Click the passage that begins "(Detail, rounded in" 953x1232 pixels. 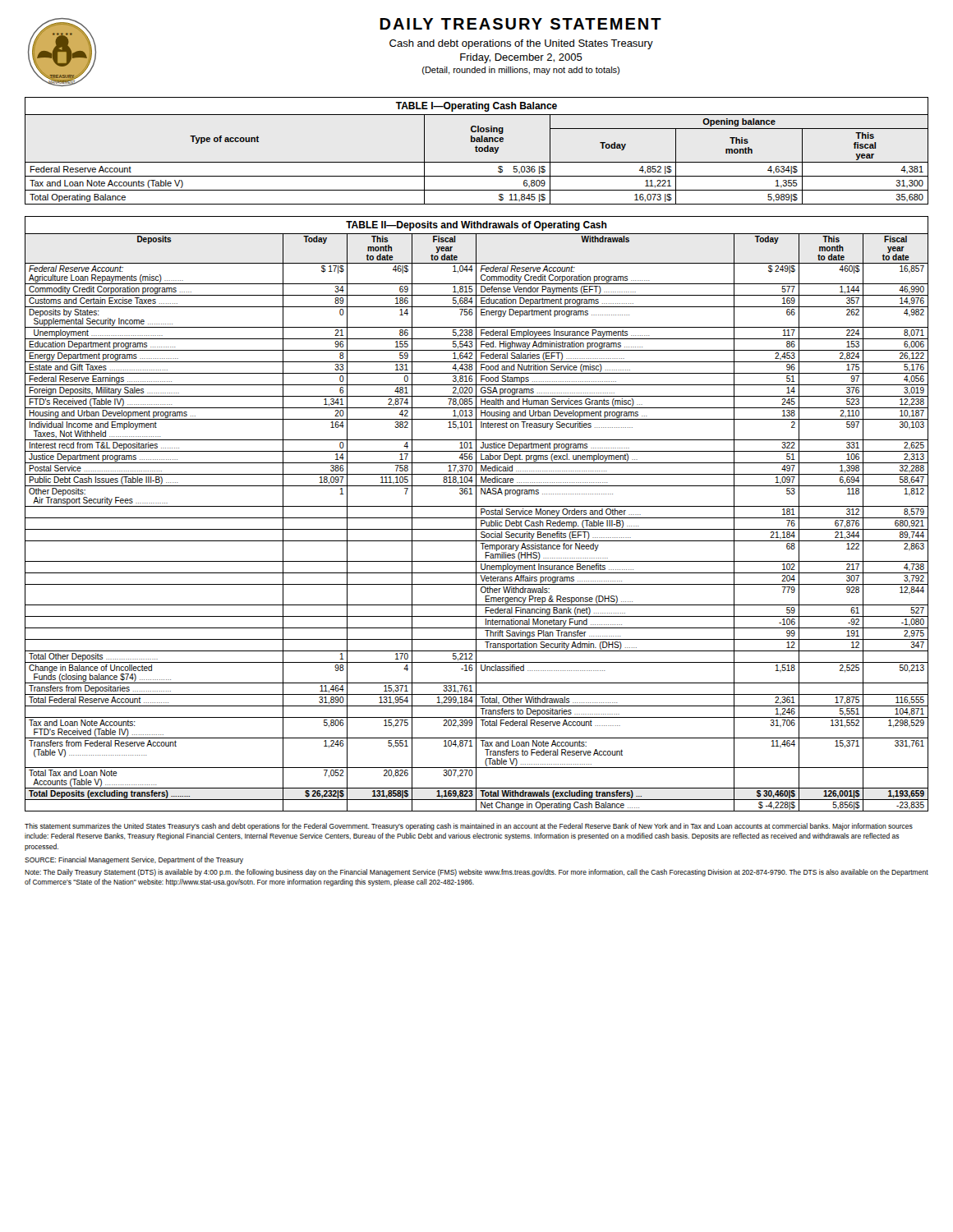[x=521, y=70]
